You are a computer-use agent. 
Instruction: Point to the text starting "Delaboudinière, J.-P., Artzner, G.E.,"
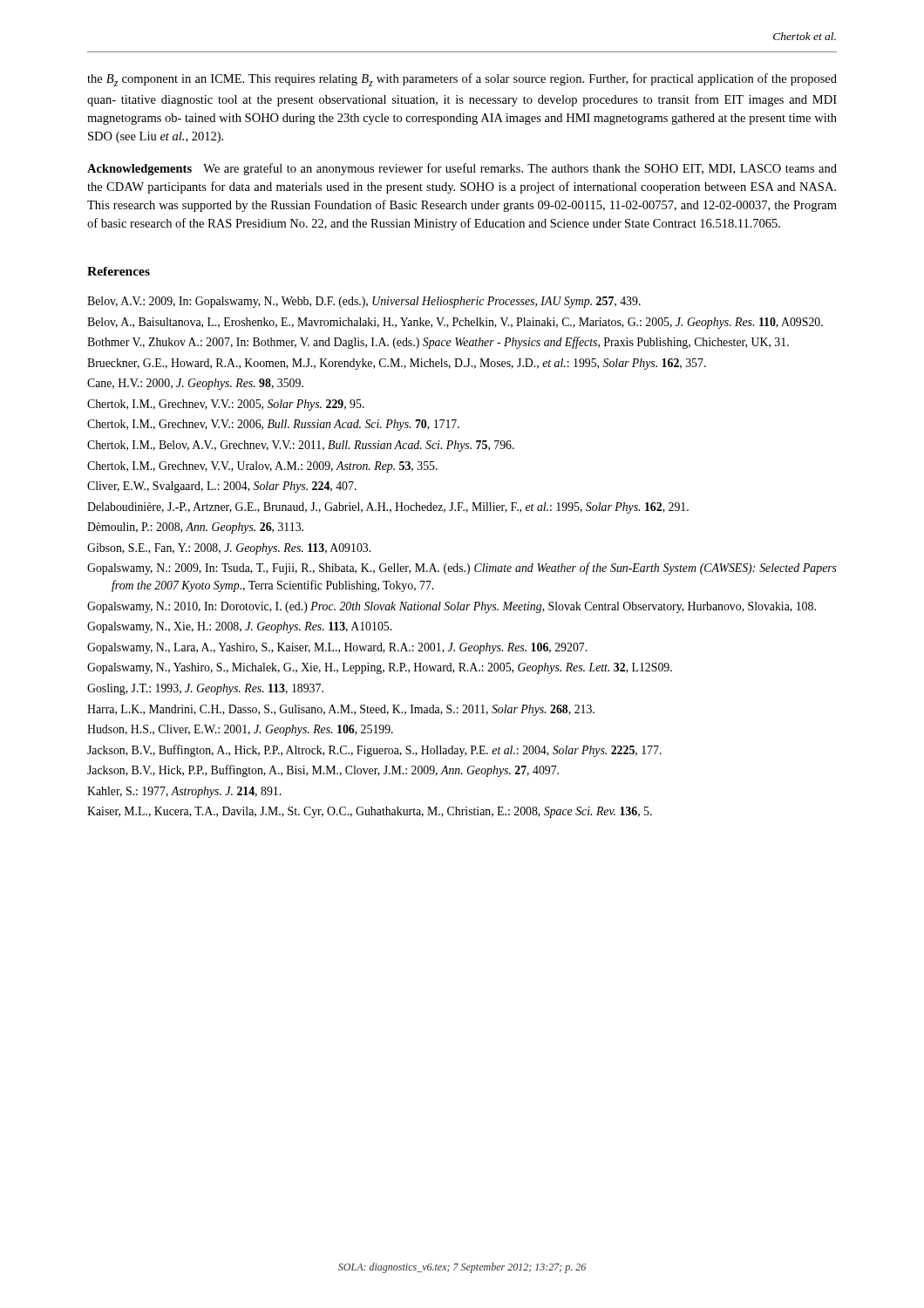coord(388,507)
